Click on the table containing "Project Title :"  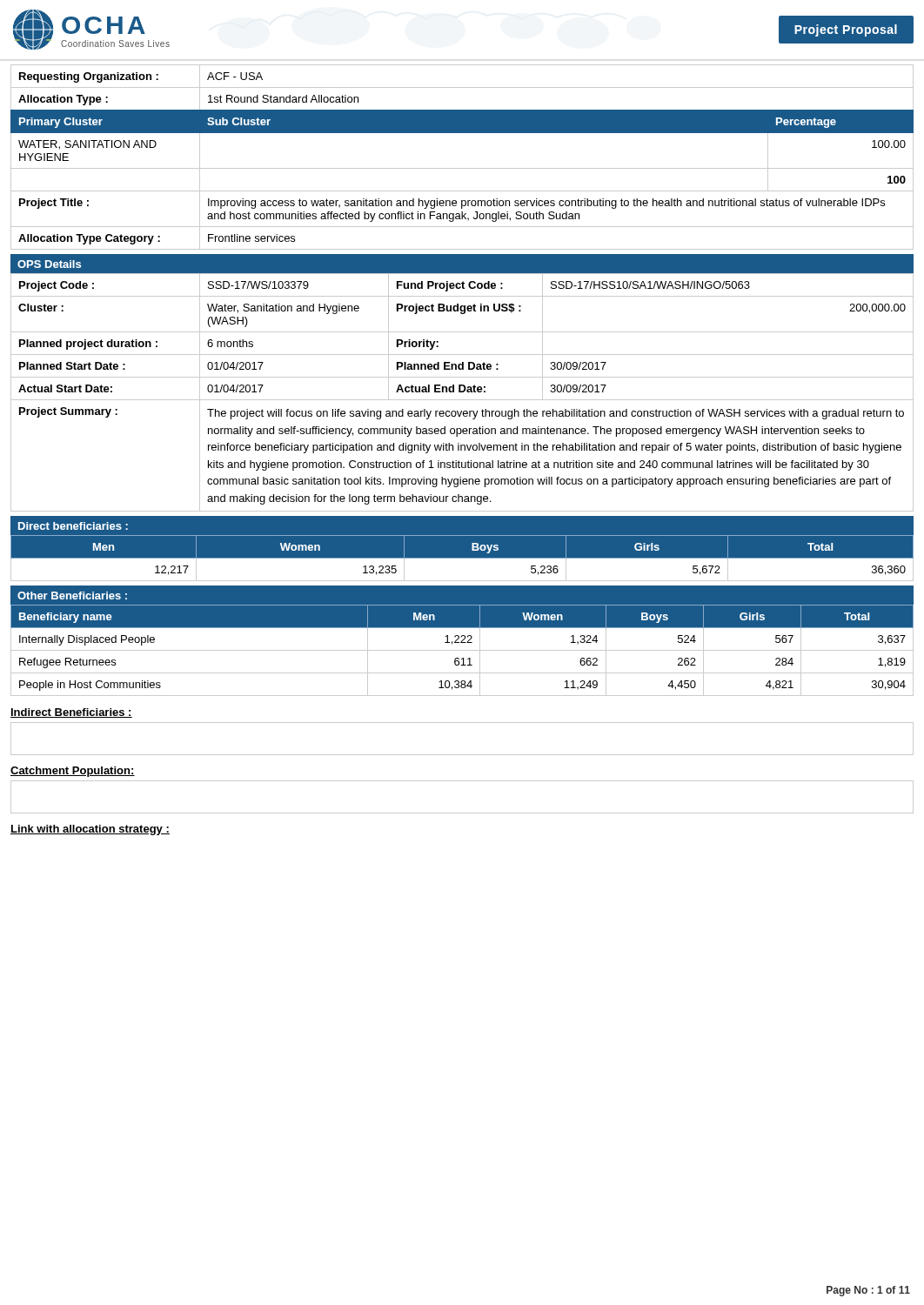[x=462, y=209]
